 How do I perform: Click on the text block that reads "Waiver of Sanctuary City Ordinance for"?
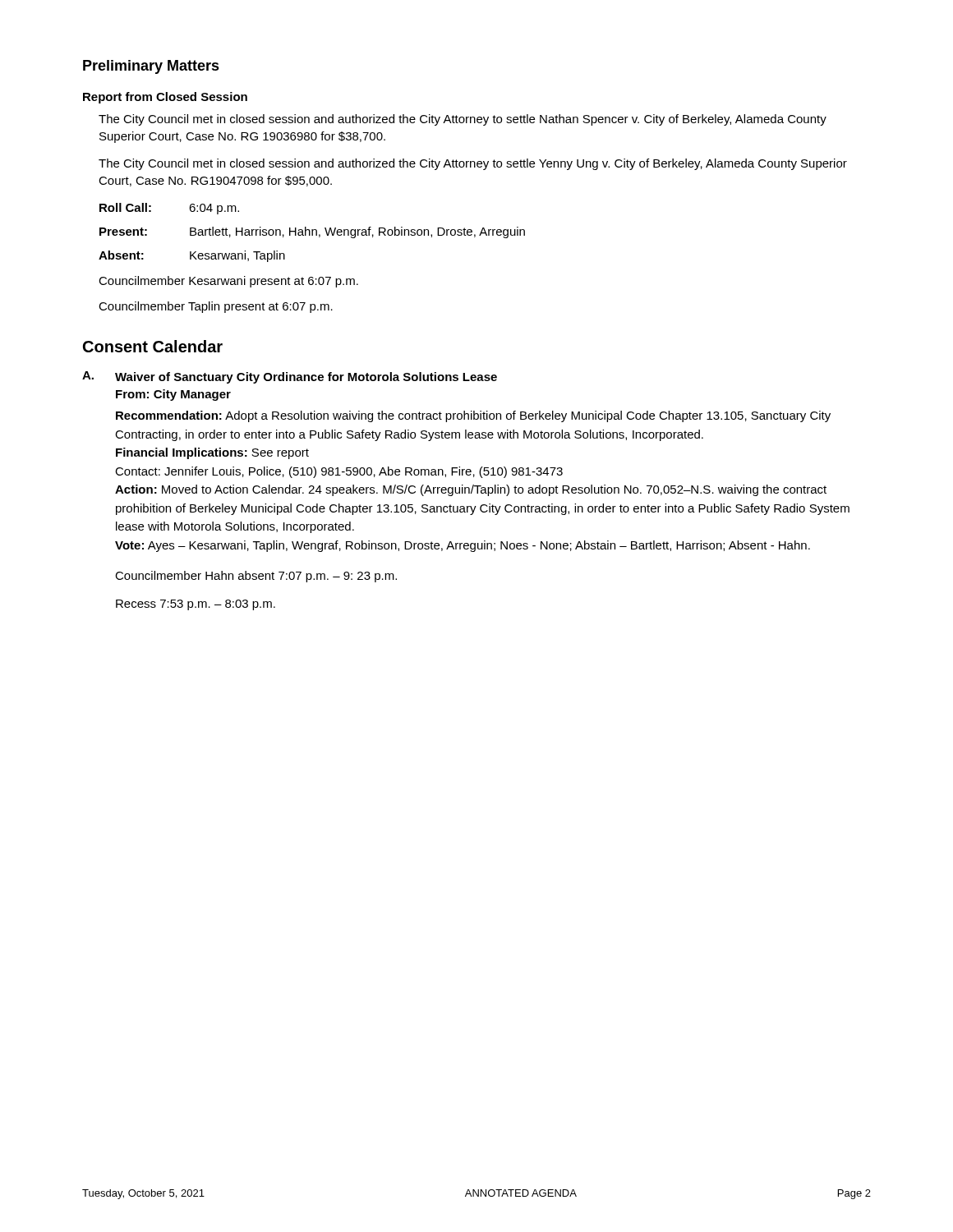(493, 489)
